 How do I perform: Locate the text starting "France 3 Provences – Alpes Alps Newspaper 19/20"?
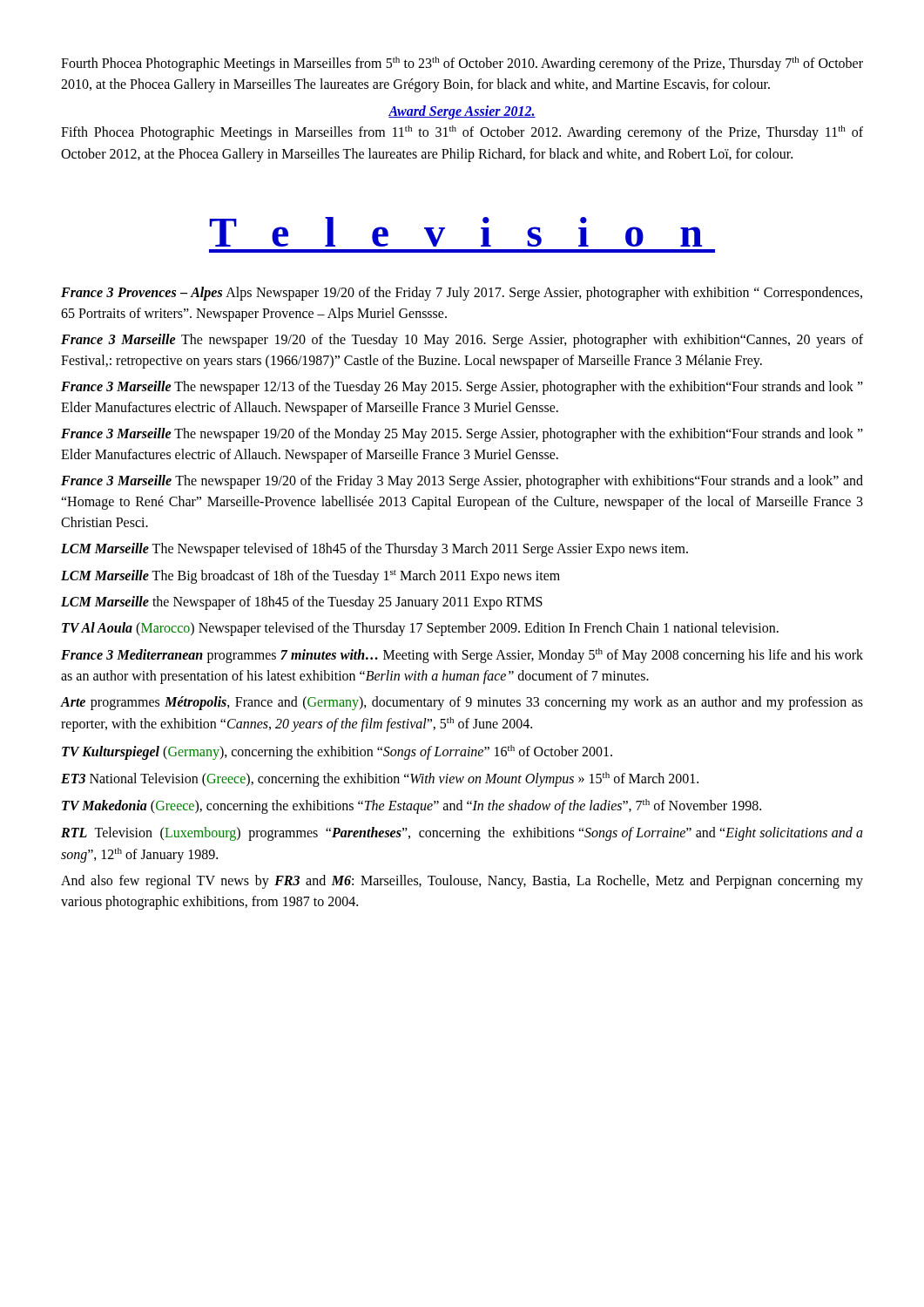462,303
